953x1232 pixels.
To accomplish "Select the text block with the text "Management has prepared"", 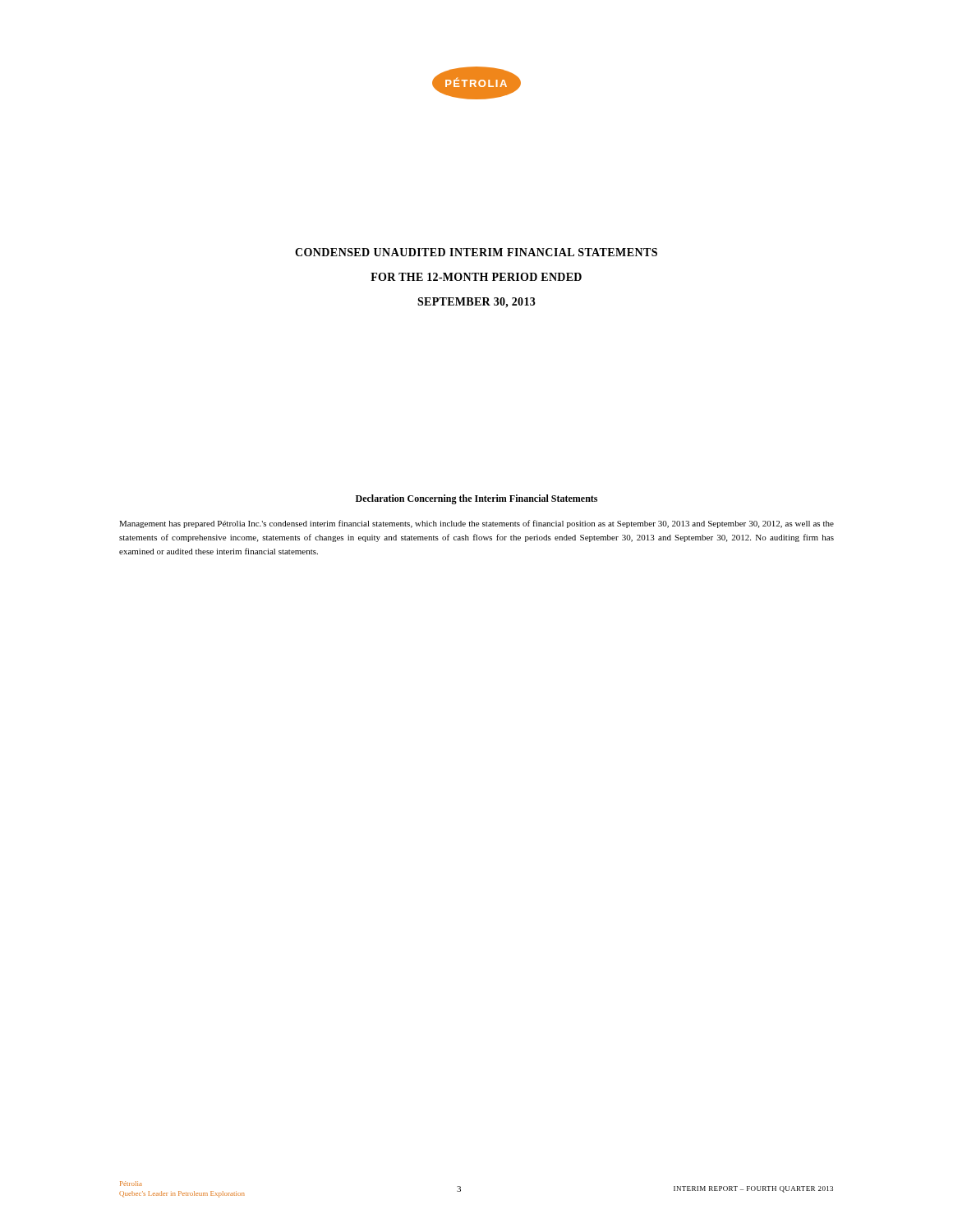I will tap(476, 537).
